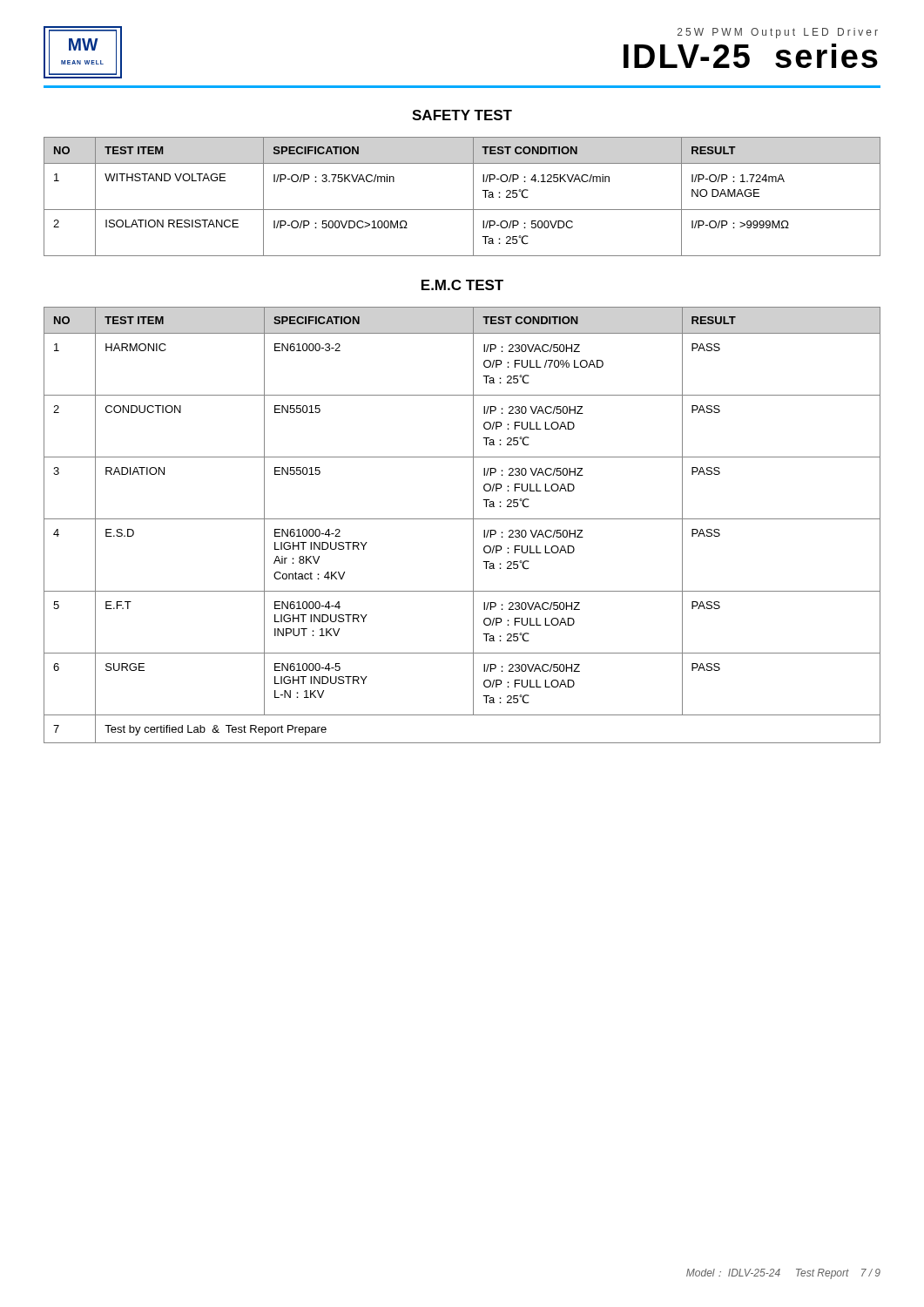Click on the section header containing "SAFETY TEST"
This screenshot has width=924, height=1307.
(462, 115)
